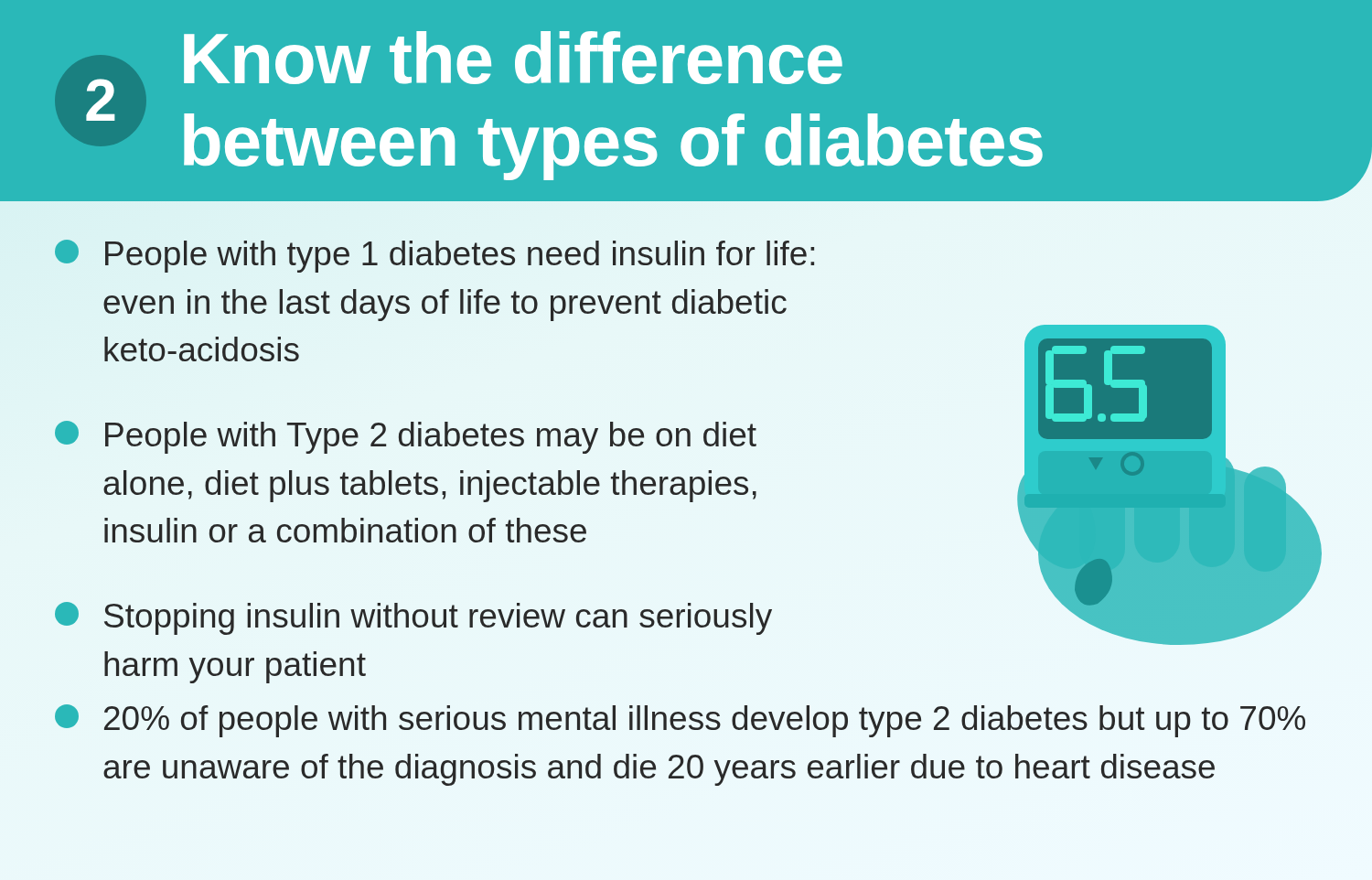Locate the list item containing "People with Type"
The image size is (1372, 880).
pos(439,484)
